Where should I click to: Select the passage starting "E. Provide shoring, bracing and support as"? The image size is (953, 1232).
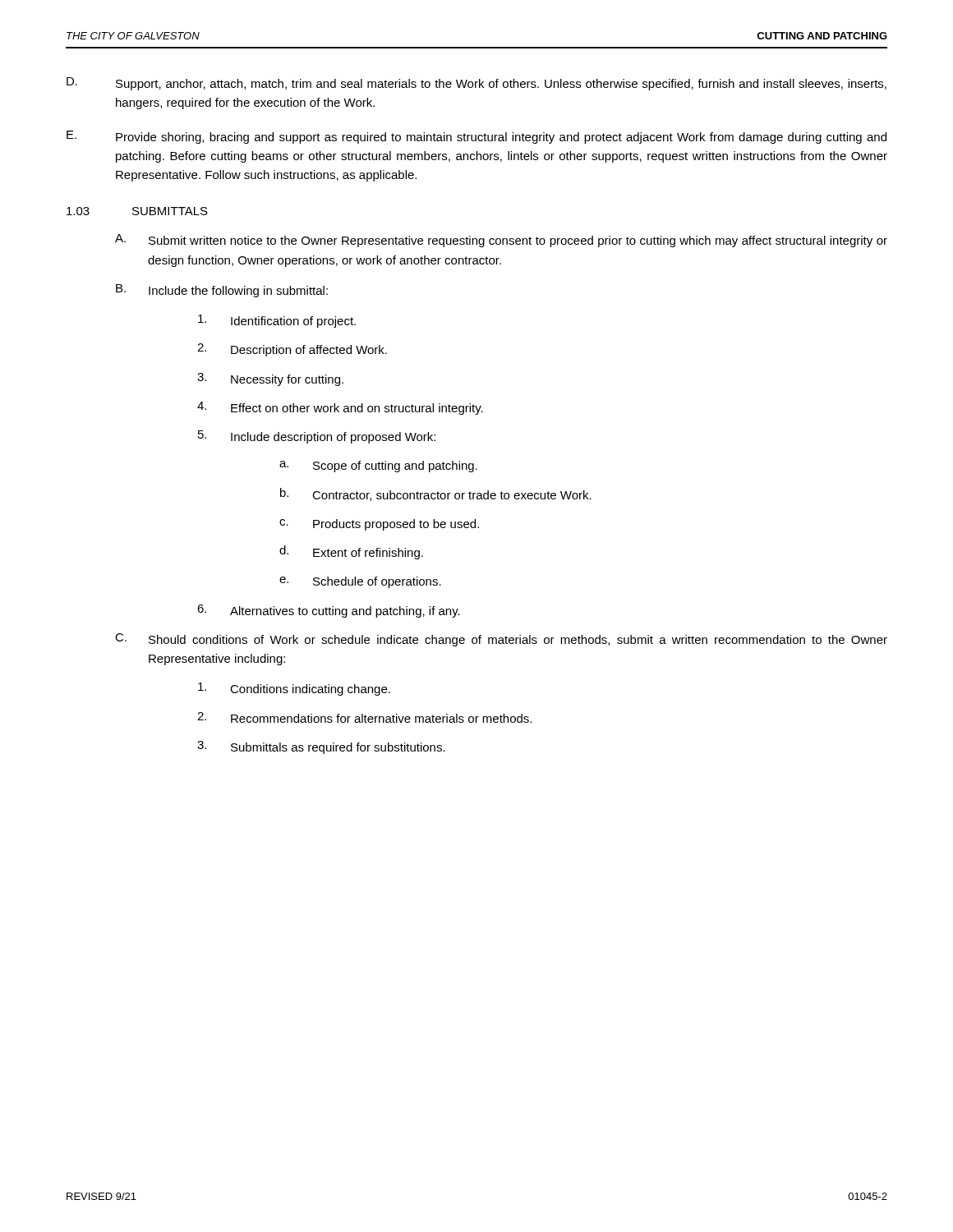click(476, 156)
